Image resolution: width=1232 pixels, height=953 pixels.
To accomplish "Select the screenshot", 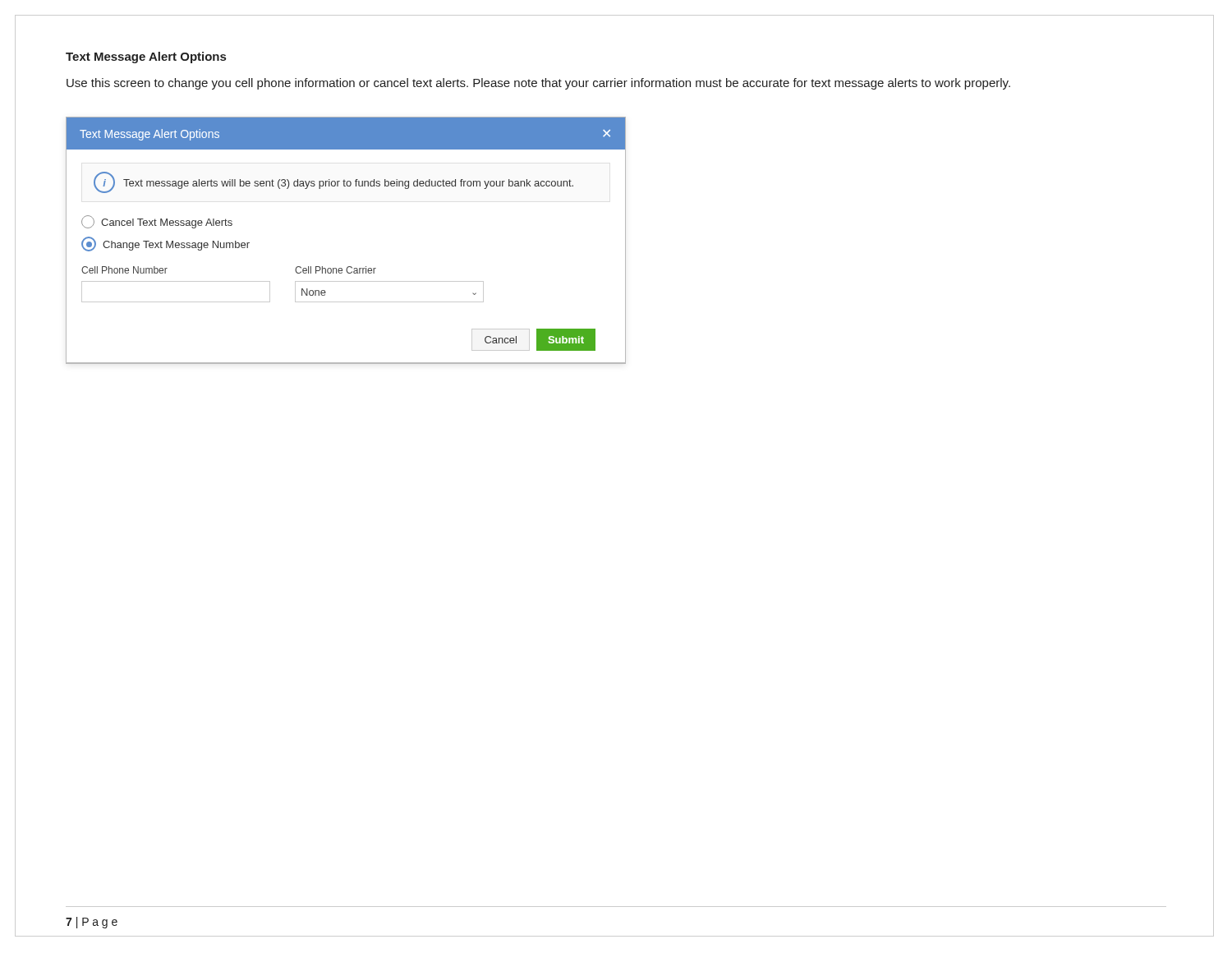I will (345, 240).
